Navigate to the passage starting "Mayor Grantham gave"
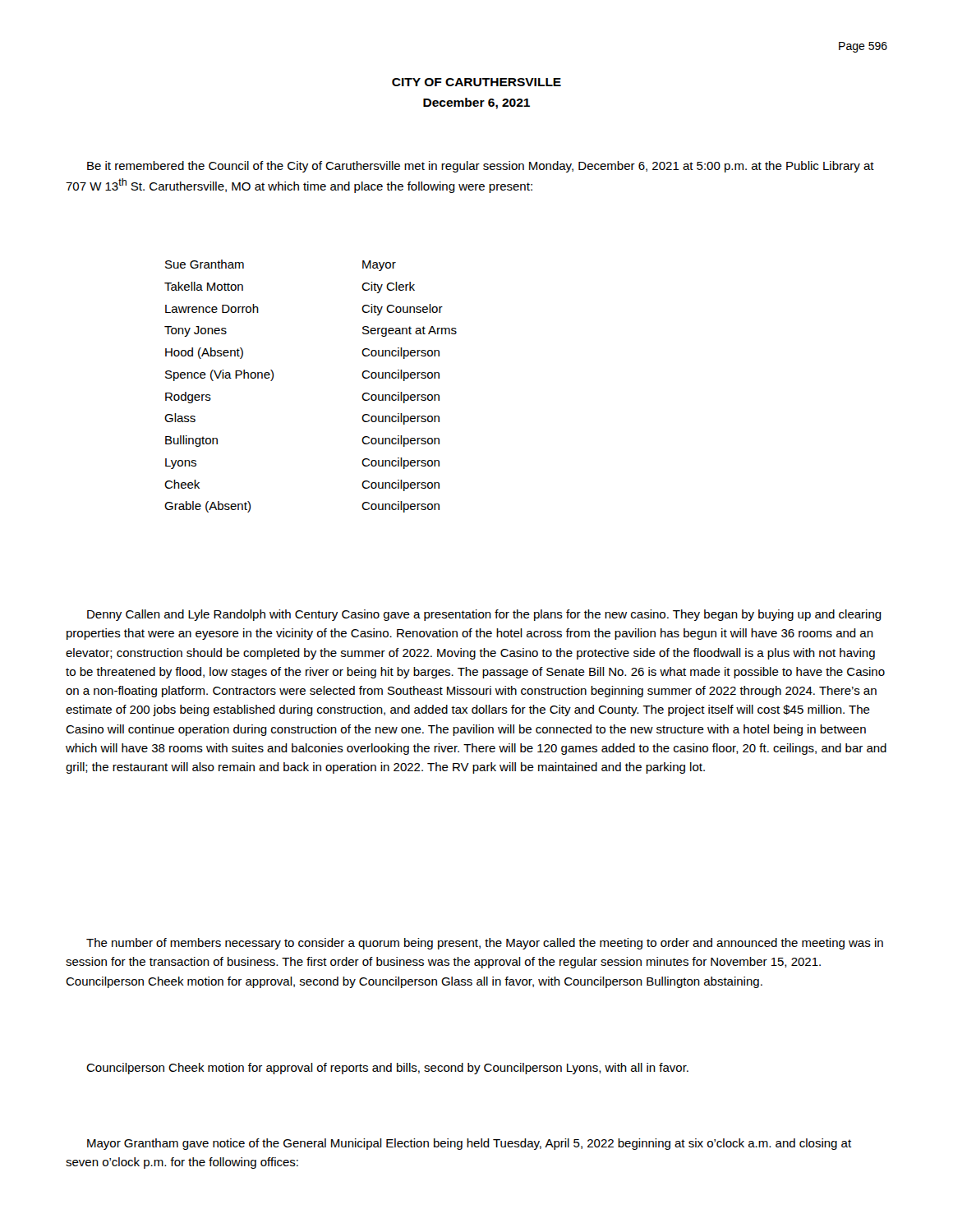This screenshot has height=1232, width=953. tap(458, 1152)
